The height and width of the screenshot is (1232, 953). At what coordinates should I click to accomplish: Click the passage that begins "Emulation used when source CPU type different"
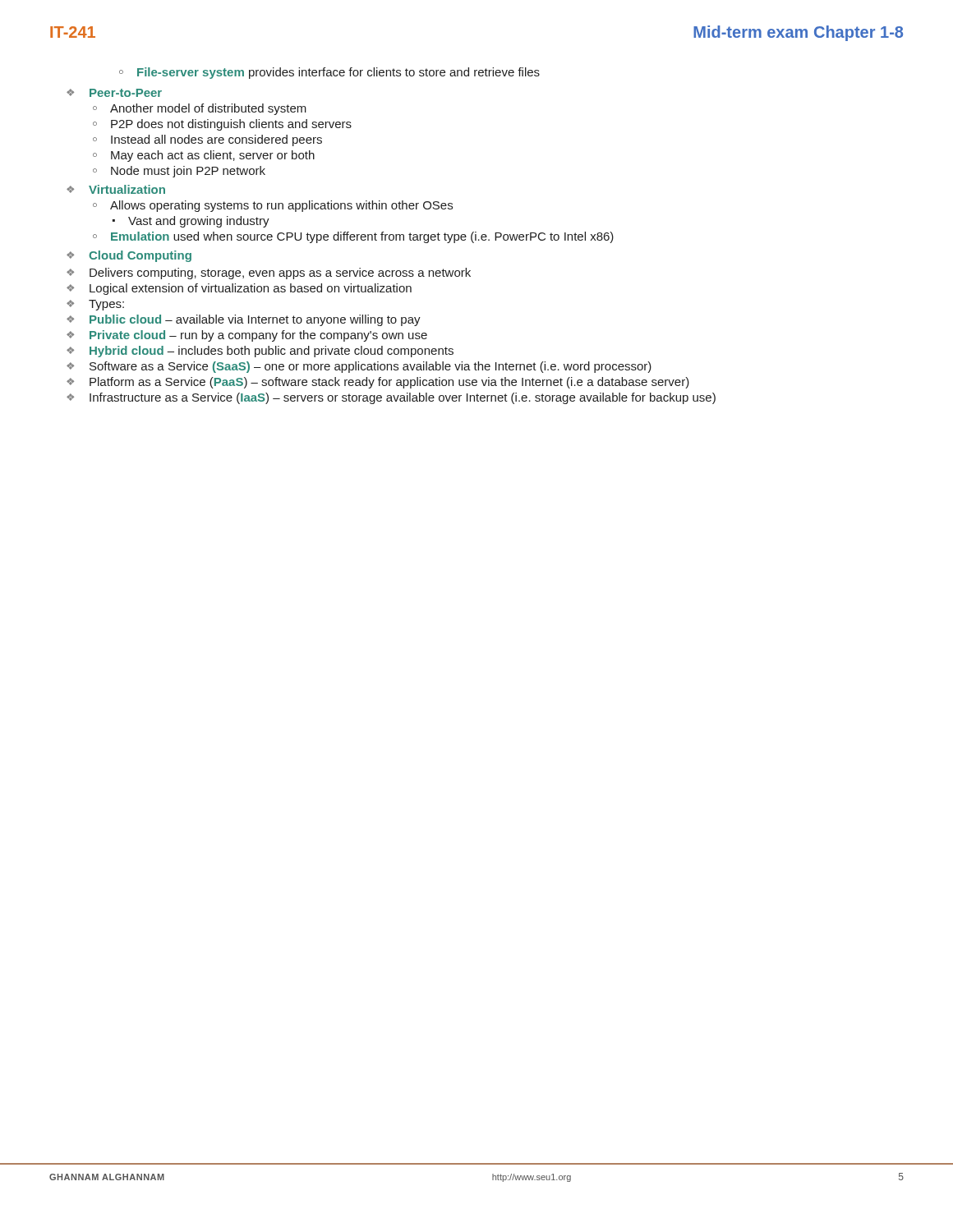(x=362, y=236)
